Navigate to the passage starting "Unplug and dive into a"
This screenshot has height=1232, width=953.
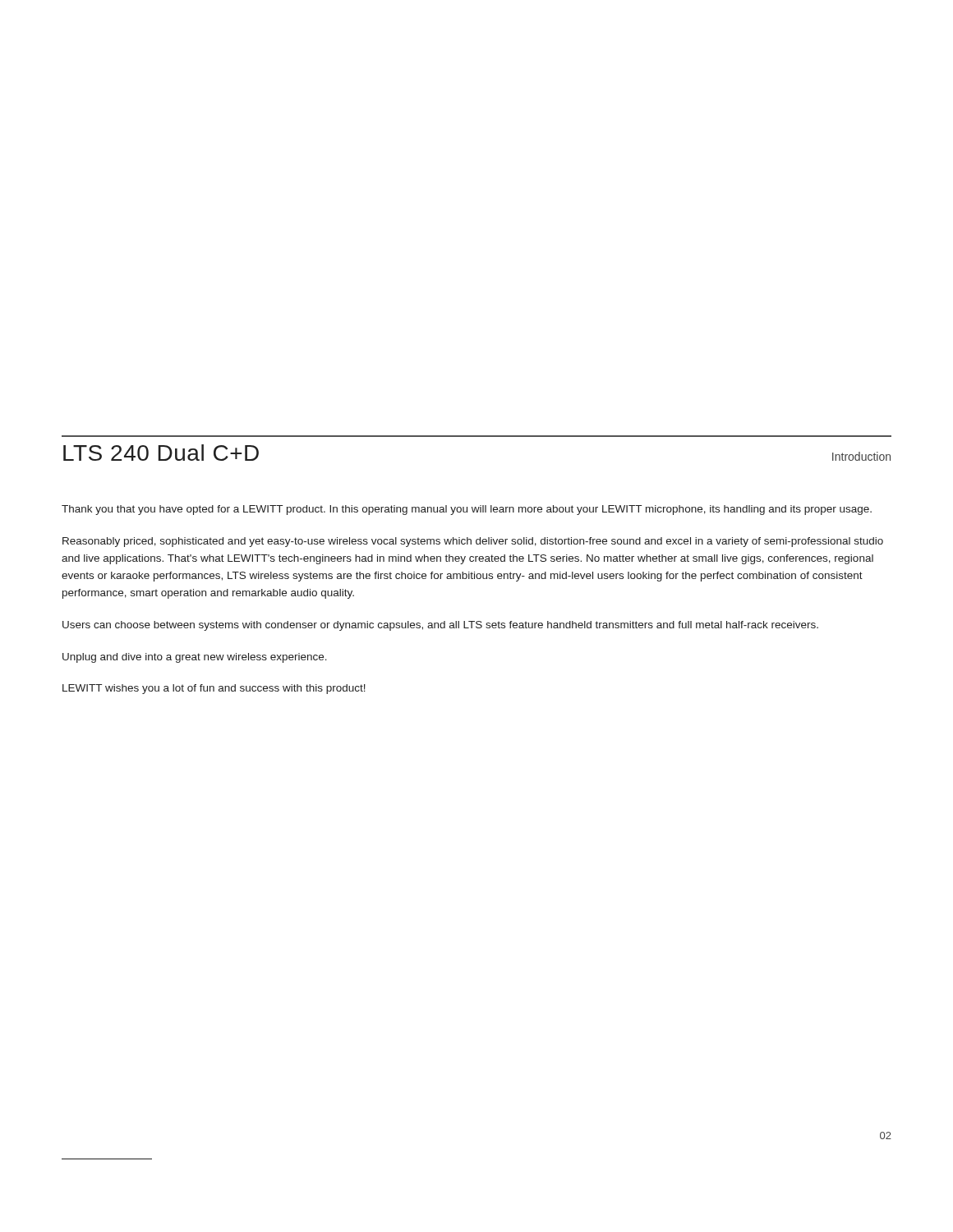click(x=195, y=658)
